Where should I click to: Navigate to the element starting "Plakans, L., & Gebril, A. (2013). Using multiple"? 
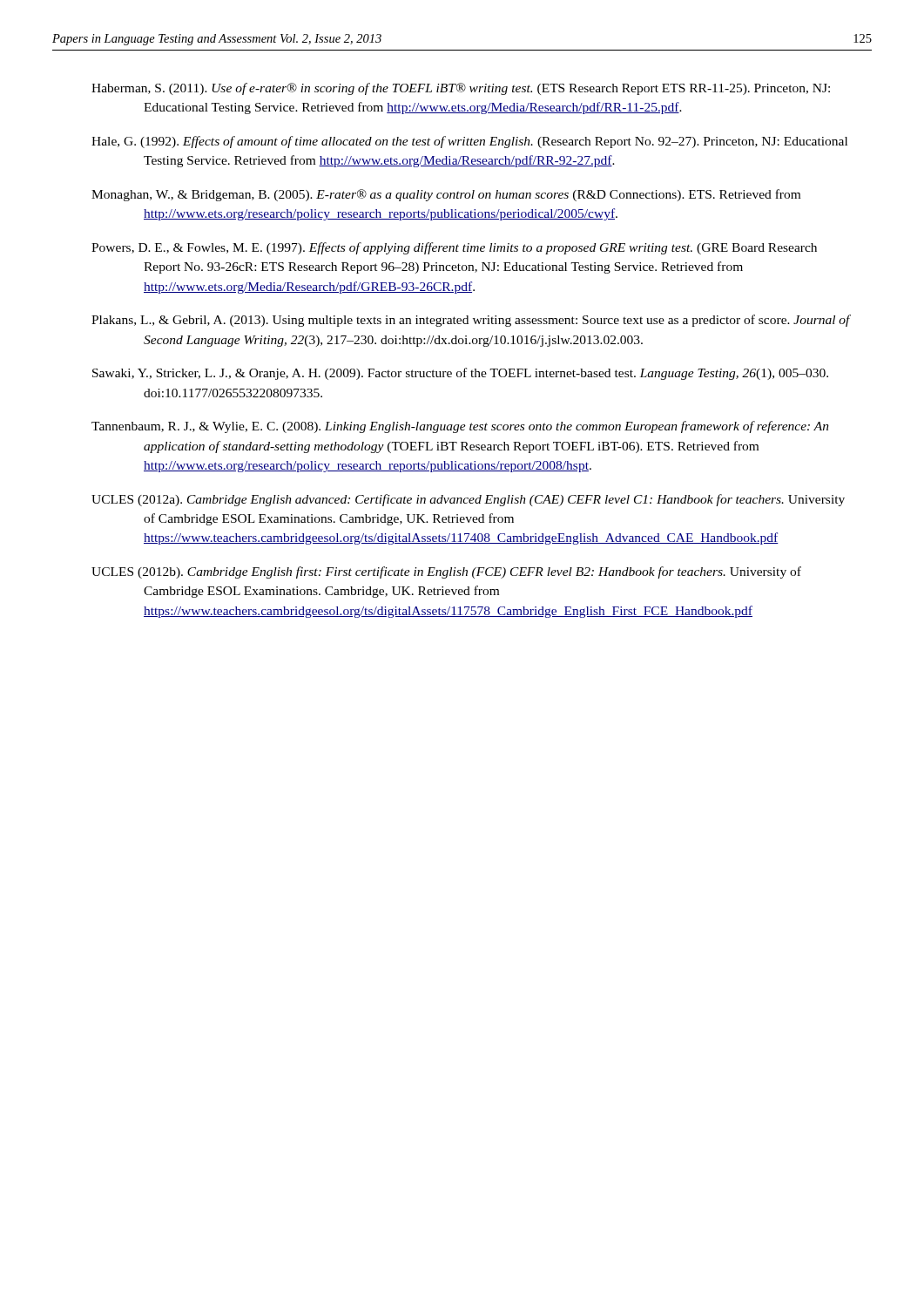pyautogui.click(x=470, y=329)
